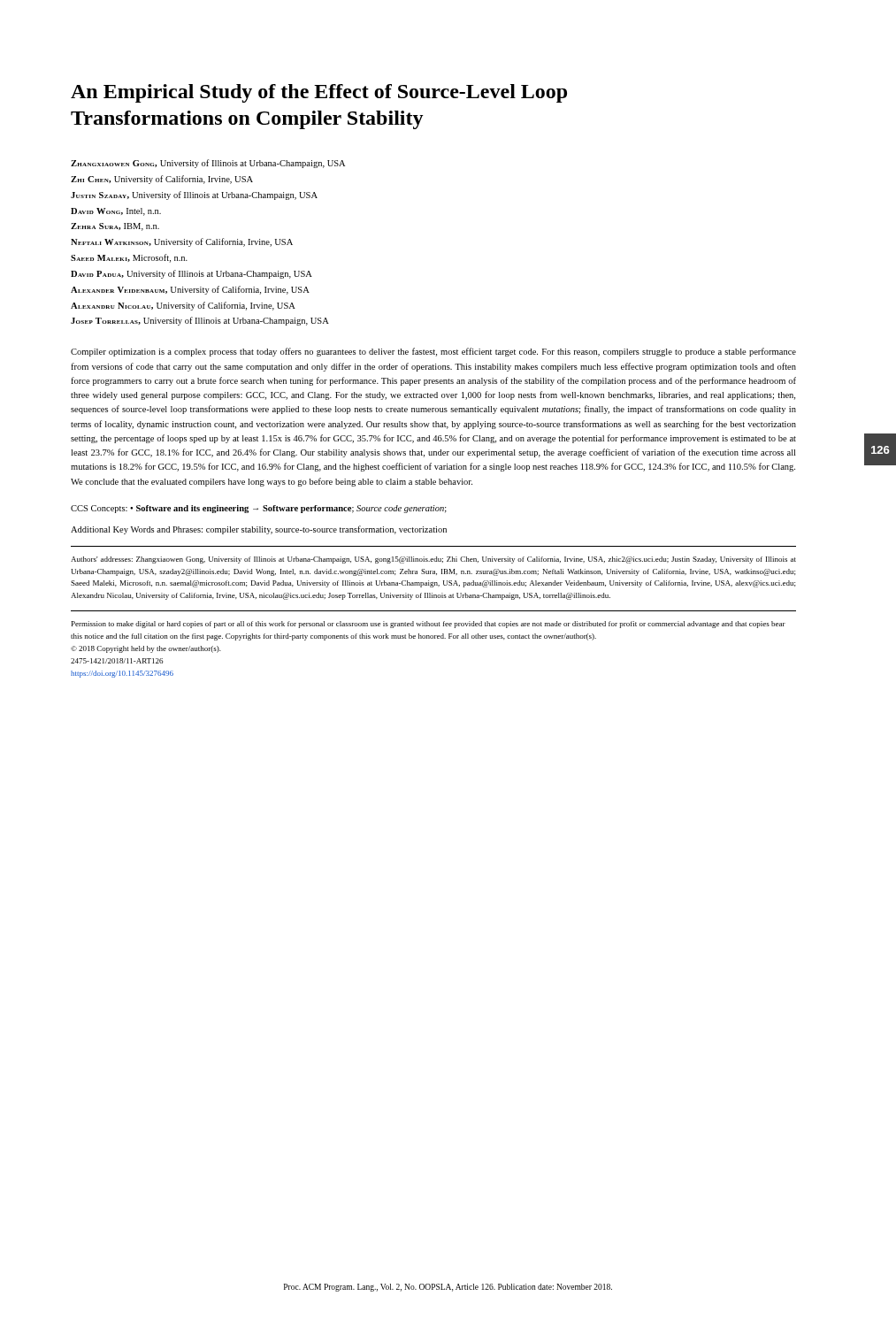Find the footnote with the text "Authors' addresses: Zhangxiaowen"
Viewport: 896px width, 1327px height.
coord(433,577)
